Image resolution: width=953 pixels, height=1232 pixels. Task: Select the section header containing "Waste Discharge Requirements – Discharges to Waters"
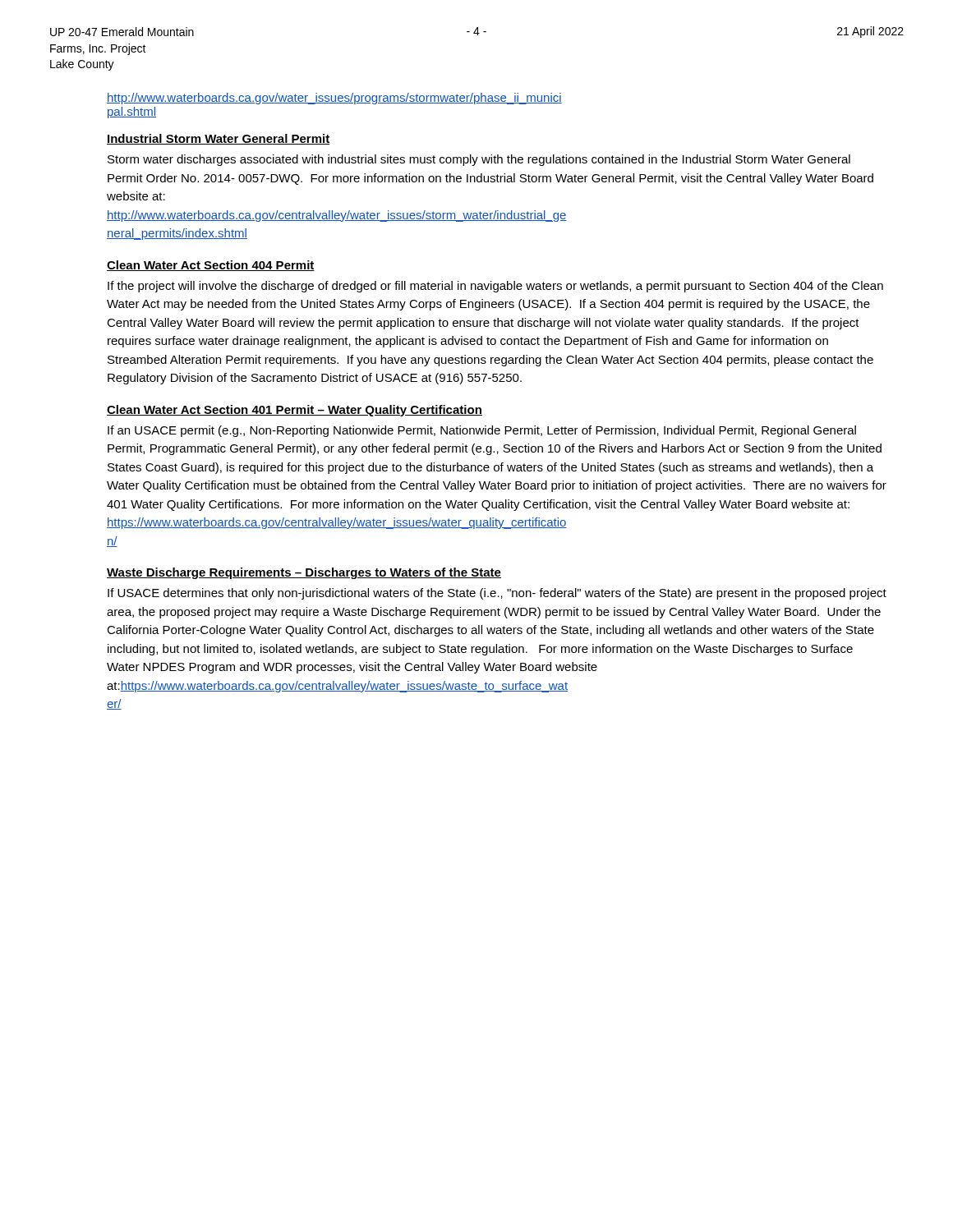[304, 572]
